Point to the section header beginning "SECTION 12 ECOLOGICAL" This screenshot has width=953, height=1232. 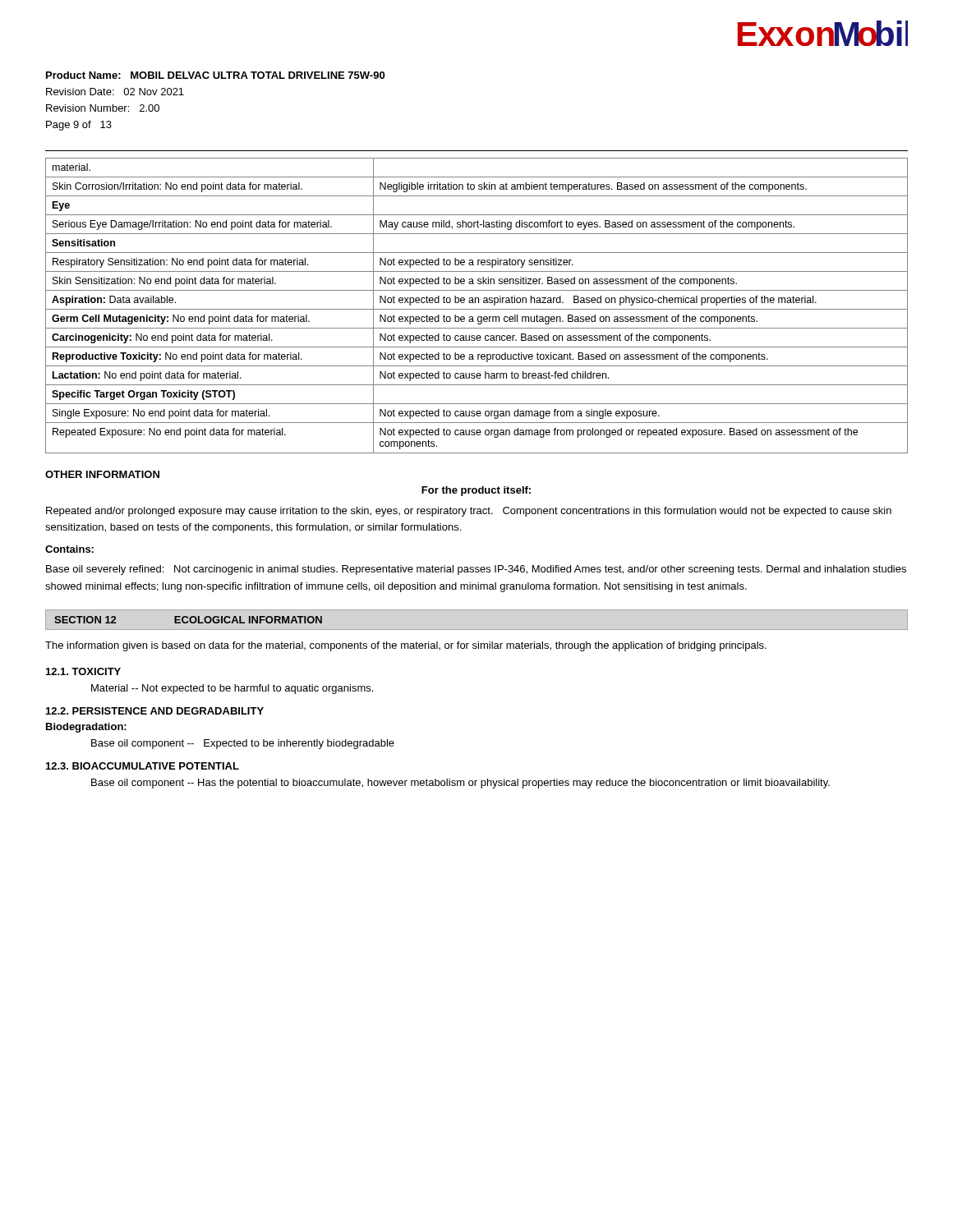click(x=188, y=619)
